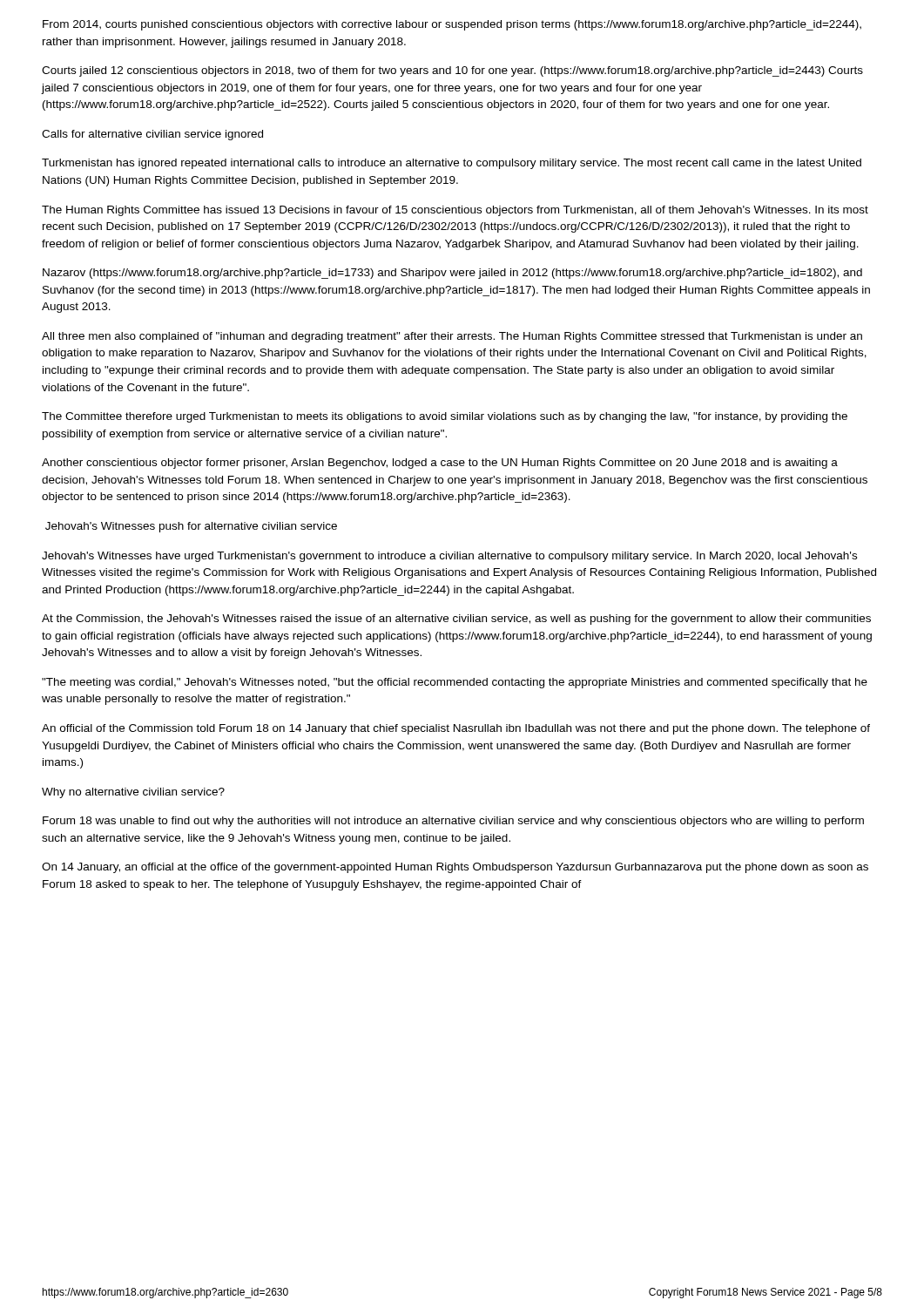Find the text starting "On 14 January, an official at the"

click(455, 875)
